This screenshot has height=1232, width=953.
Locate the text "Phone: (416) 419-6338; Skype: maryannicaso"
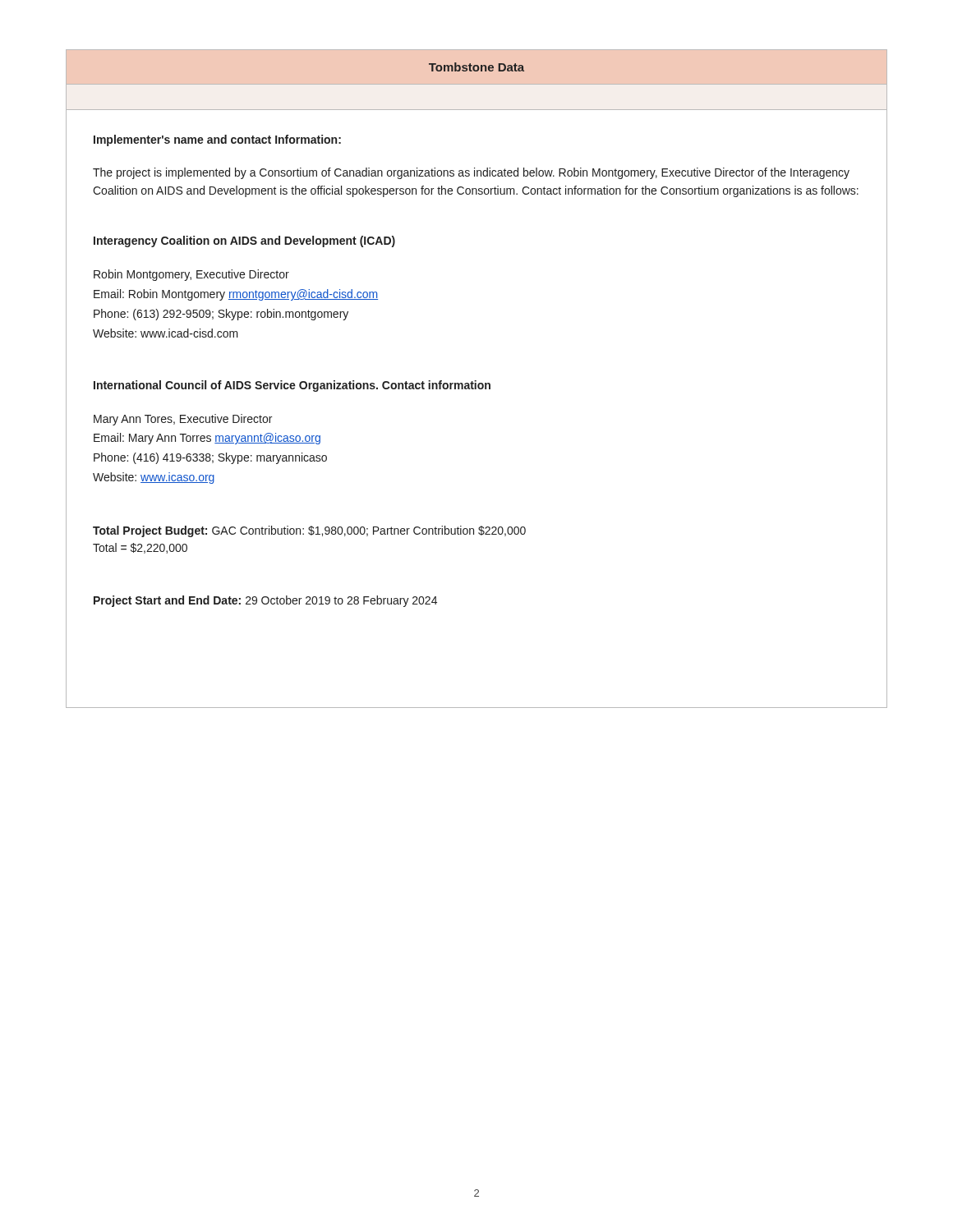click(210, 458)
